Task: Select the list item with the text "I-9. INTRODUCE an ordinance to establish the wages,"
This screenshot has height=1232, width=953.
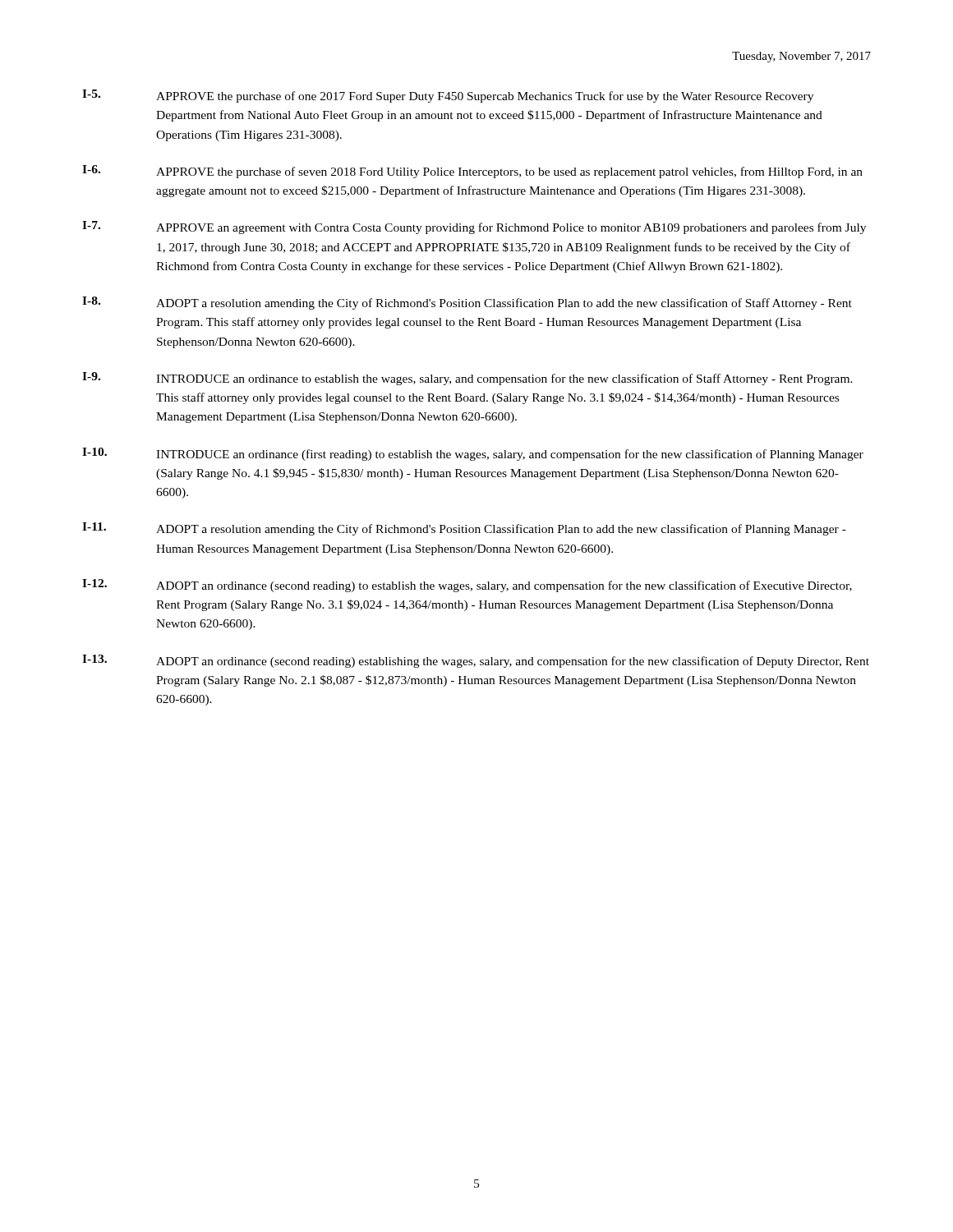Action: point(476,397)
